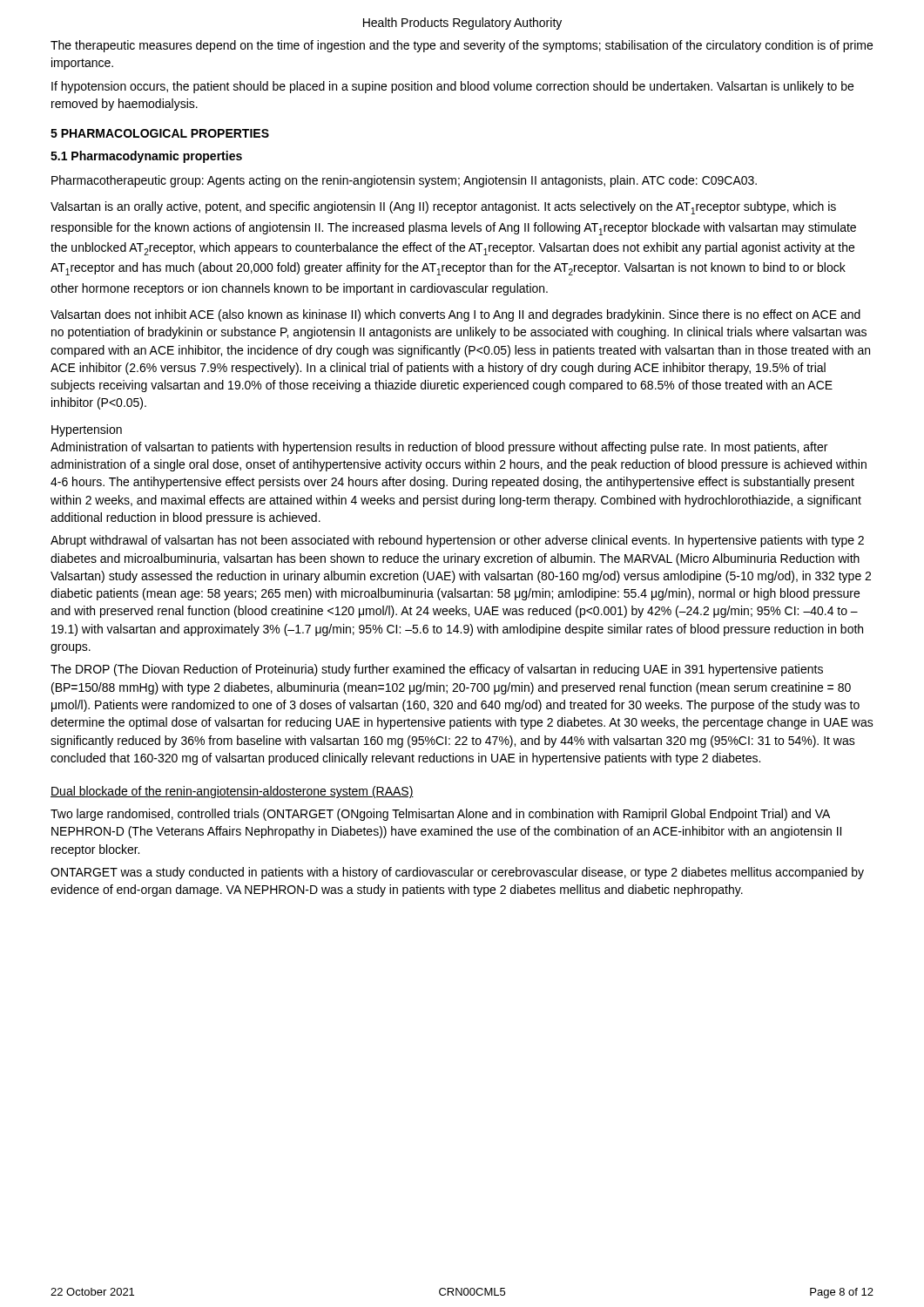Find the region starting "If hypotension occurs,"
The height and width of the screenshot is (1307, 924).
(x=452, y=95)
